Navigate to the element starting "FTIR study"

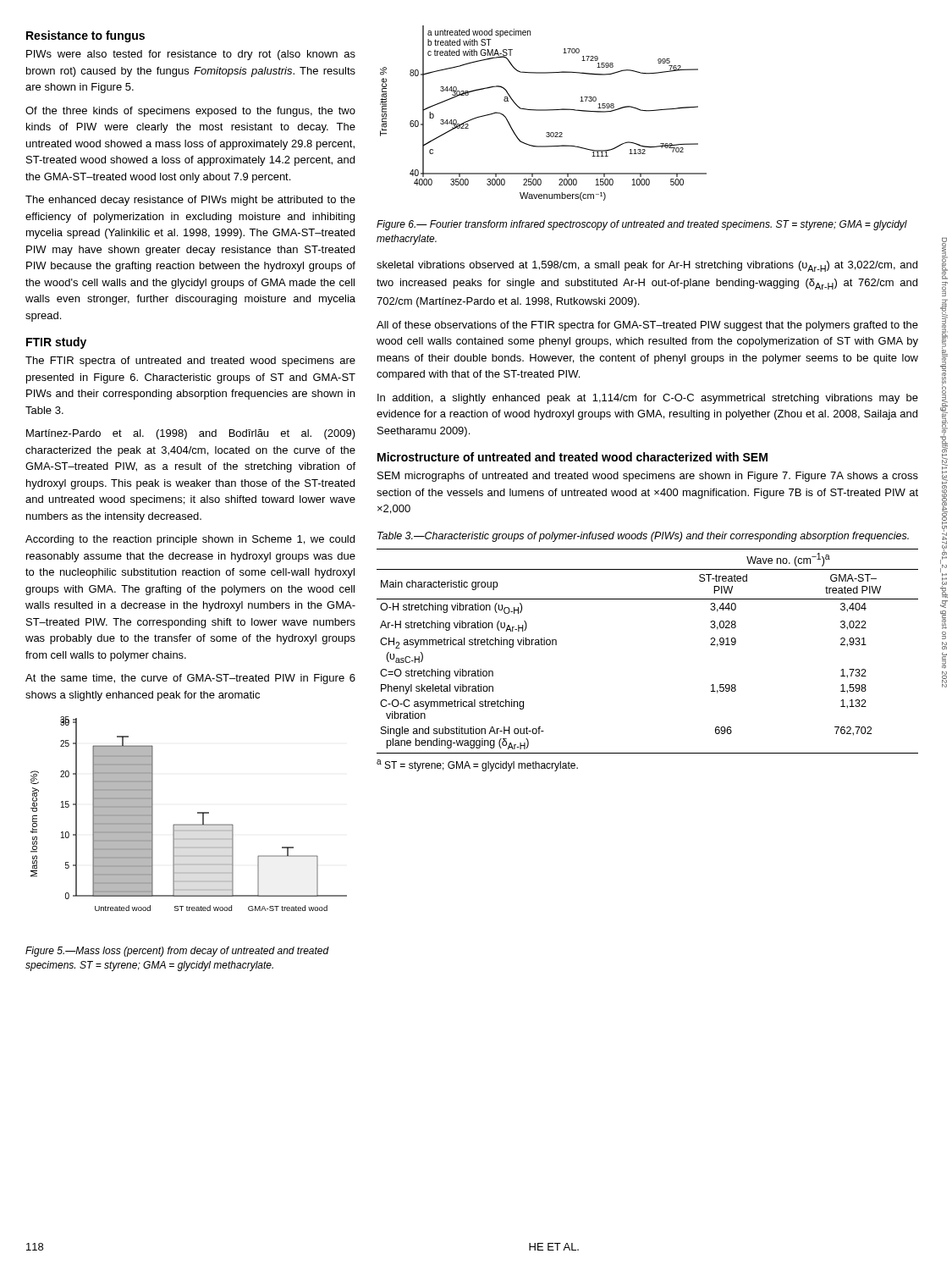[56, 342]
